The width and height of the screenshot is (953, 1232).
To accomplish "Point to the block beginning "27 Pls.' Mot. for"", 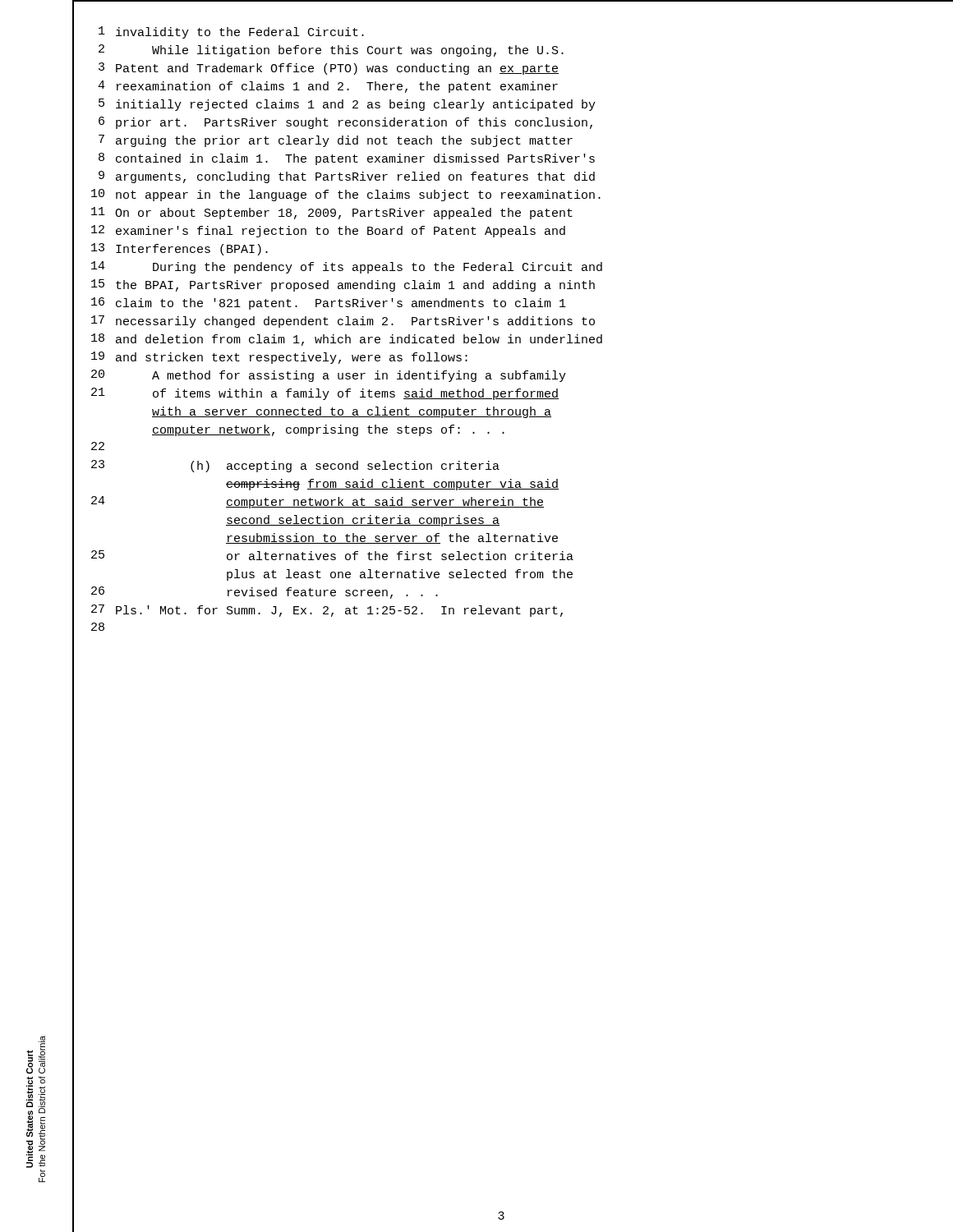I will (x=501, y=612).
